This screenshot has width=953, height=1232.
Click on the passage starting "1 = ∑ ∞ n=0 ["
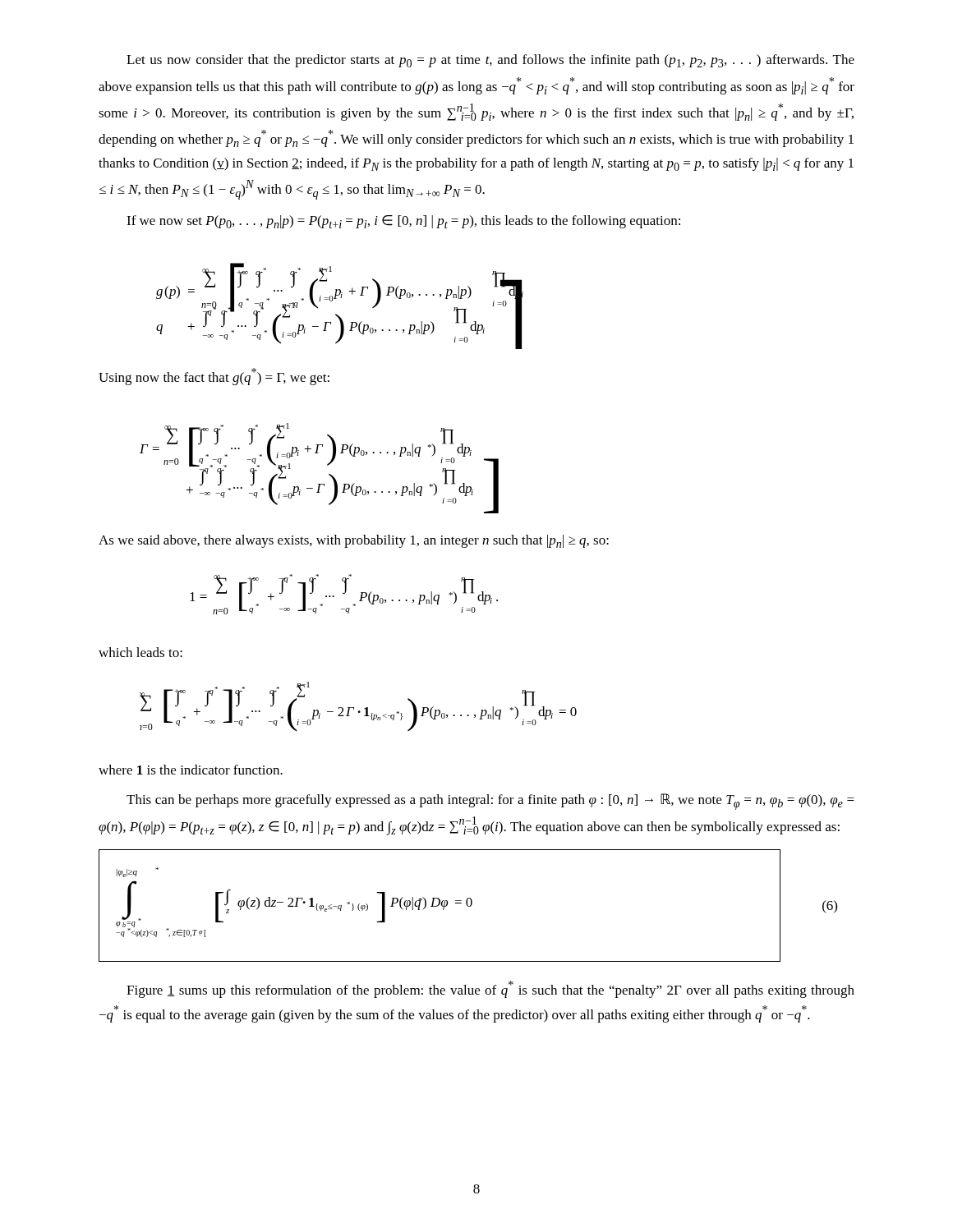tap(476, 595)
